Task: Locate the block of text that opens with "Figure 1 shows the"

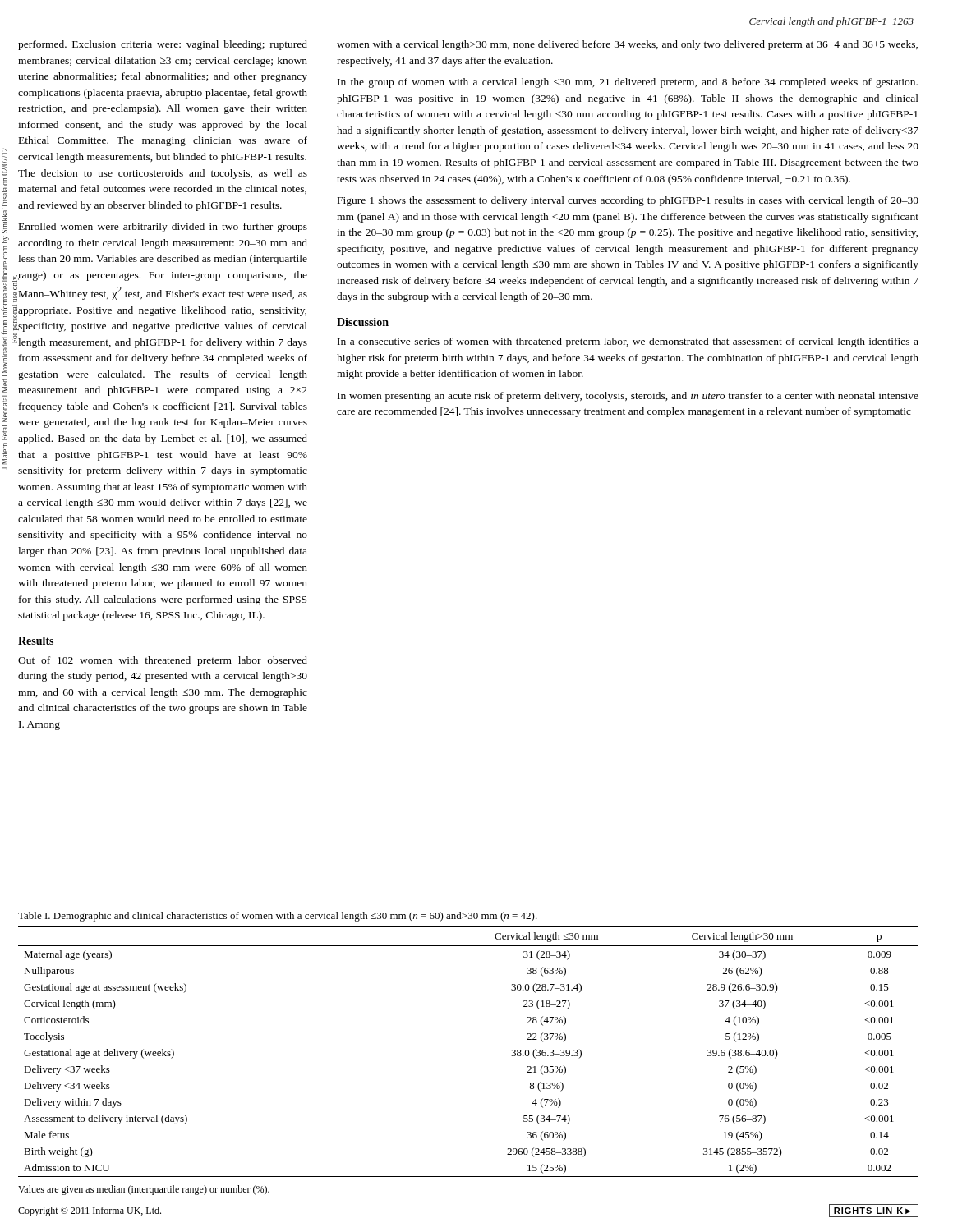Action: click(628, 248)
